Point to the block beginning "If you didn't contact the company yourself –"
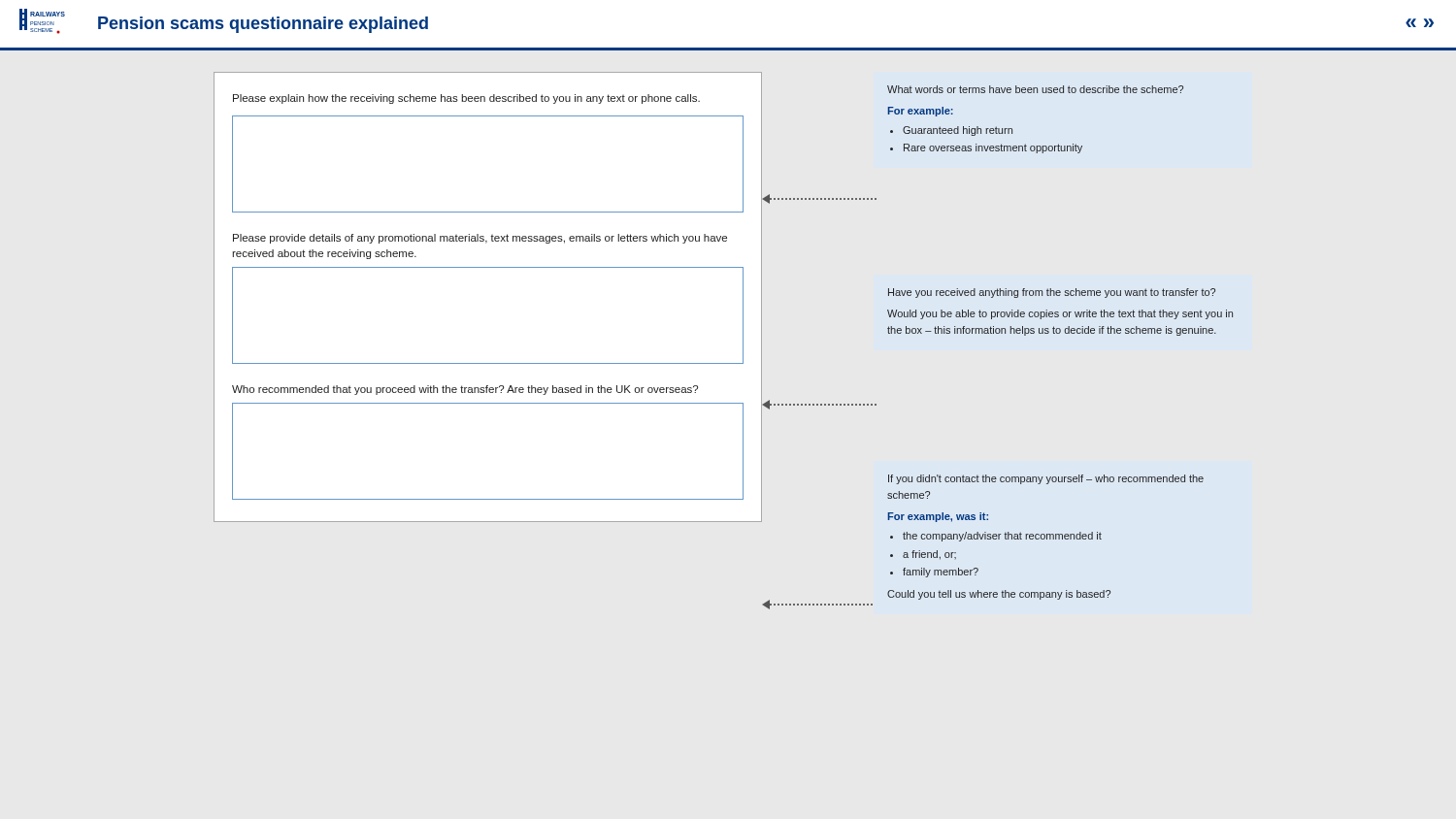1456x819 pixels. tap(1063, 537)
